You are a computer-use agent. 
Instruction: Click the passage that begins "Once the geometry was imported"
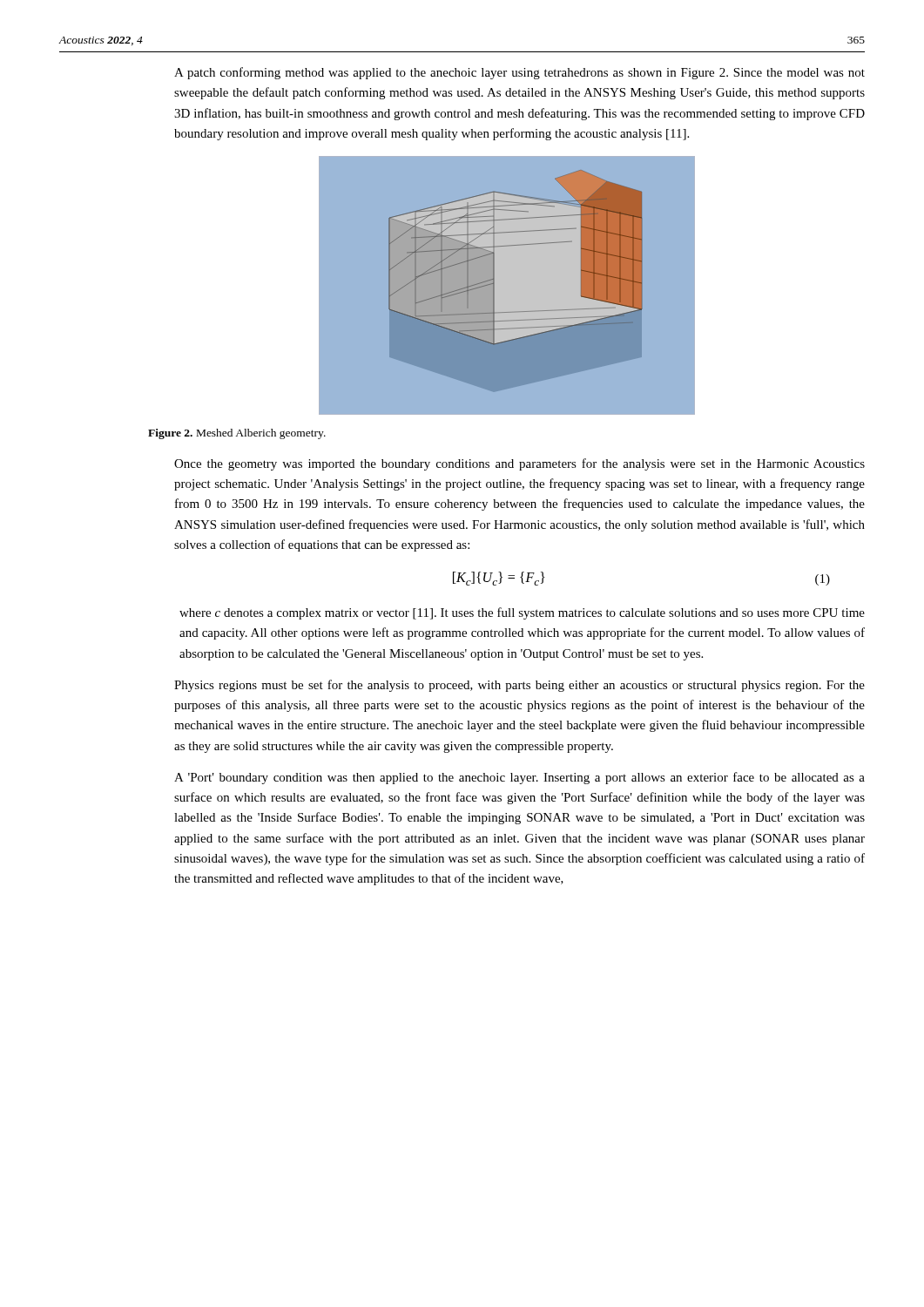519,504
